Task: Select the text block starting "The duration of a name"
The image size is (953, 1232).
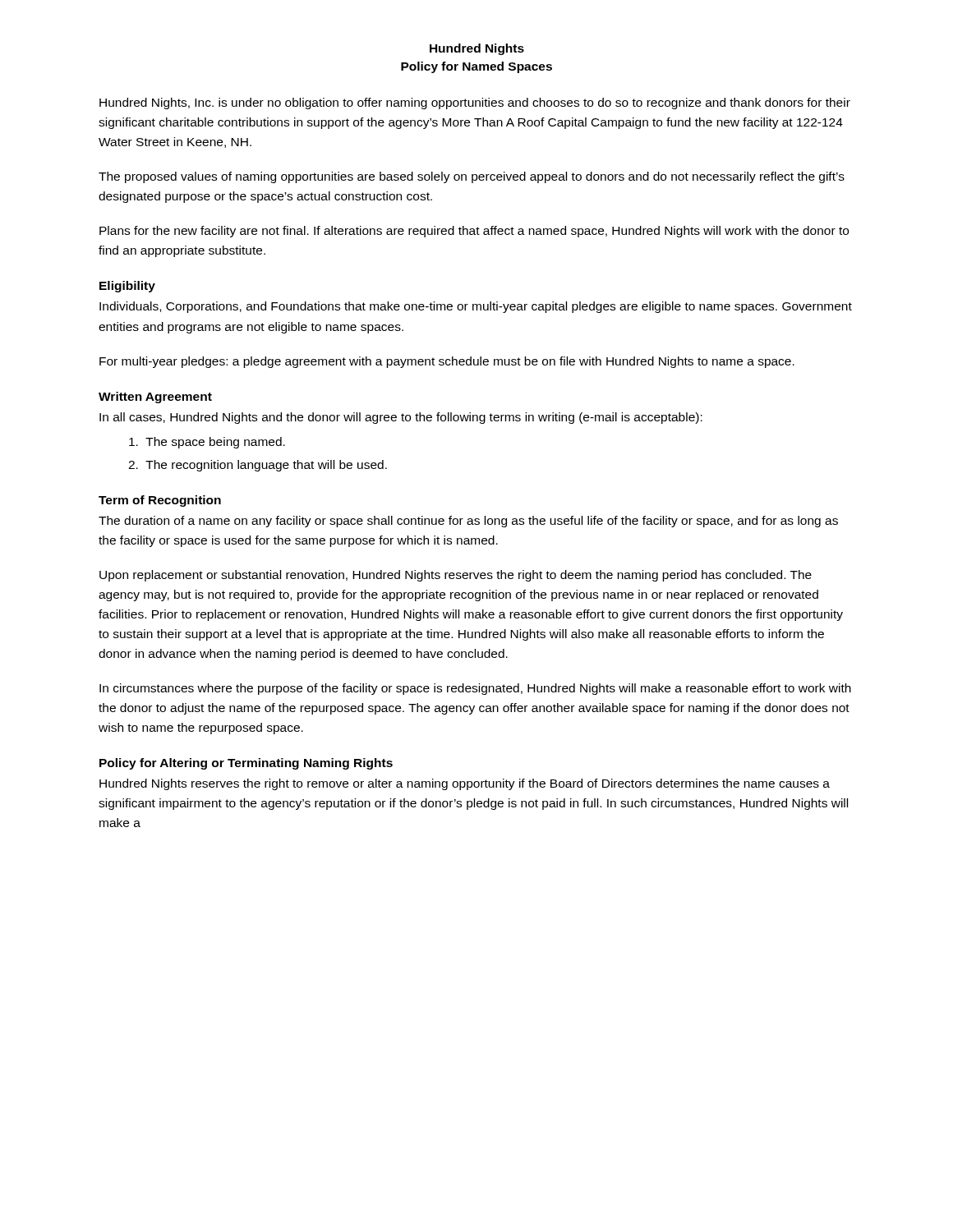Action: point(468,530)
